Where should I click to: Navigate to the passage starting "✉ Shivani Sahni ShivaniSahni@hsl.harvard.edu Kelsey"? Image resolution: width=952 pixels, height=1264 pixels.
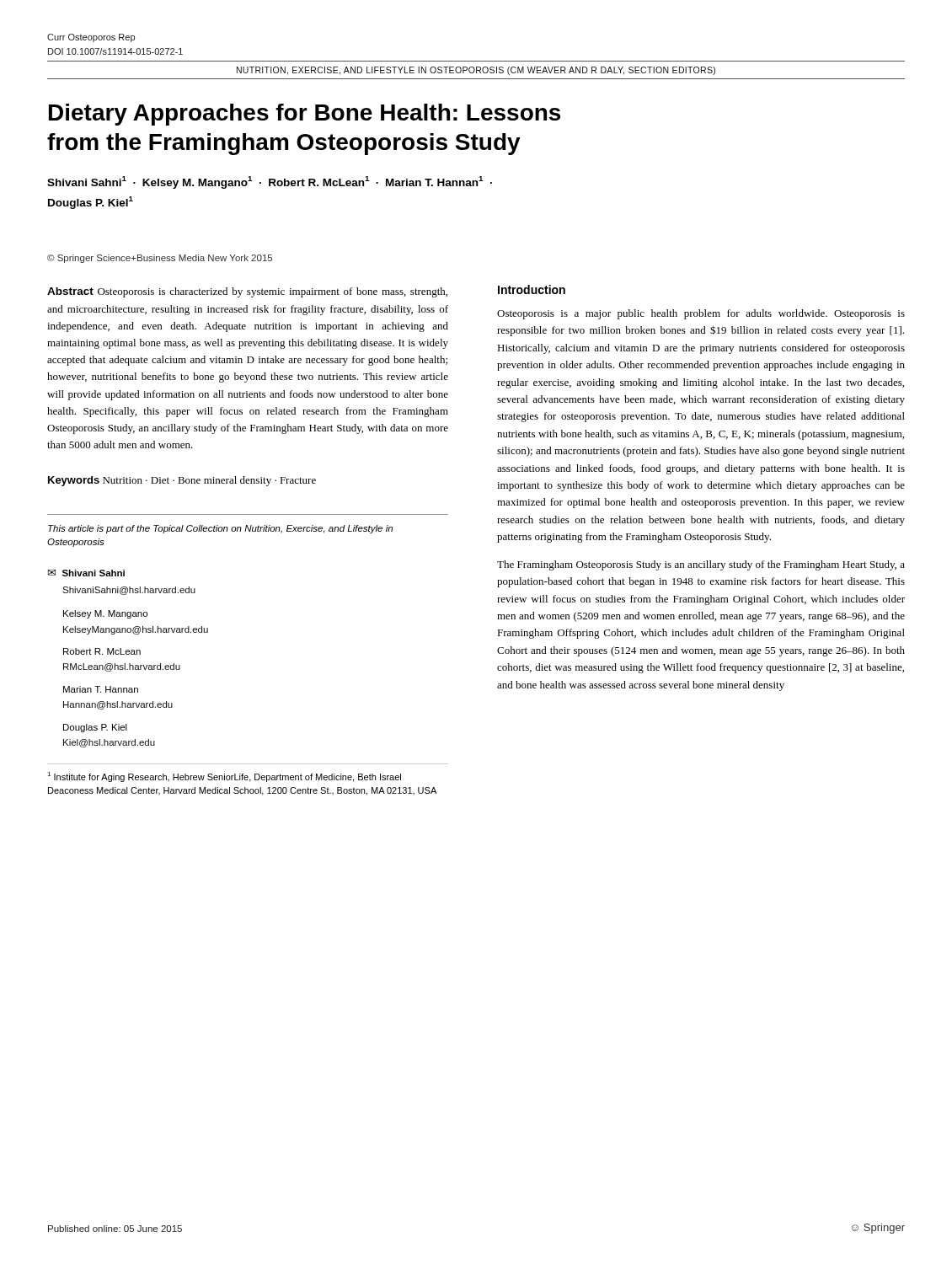point(86,573)
